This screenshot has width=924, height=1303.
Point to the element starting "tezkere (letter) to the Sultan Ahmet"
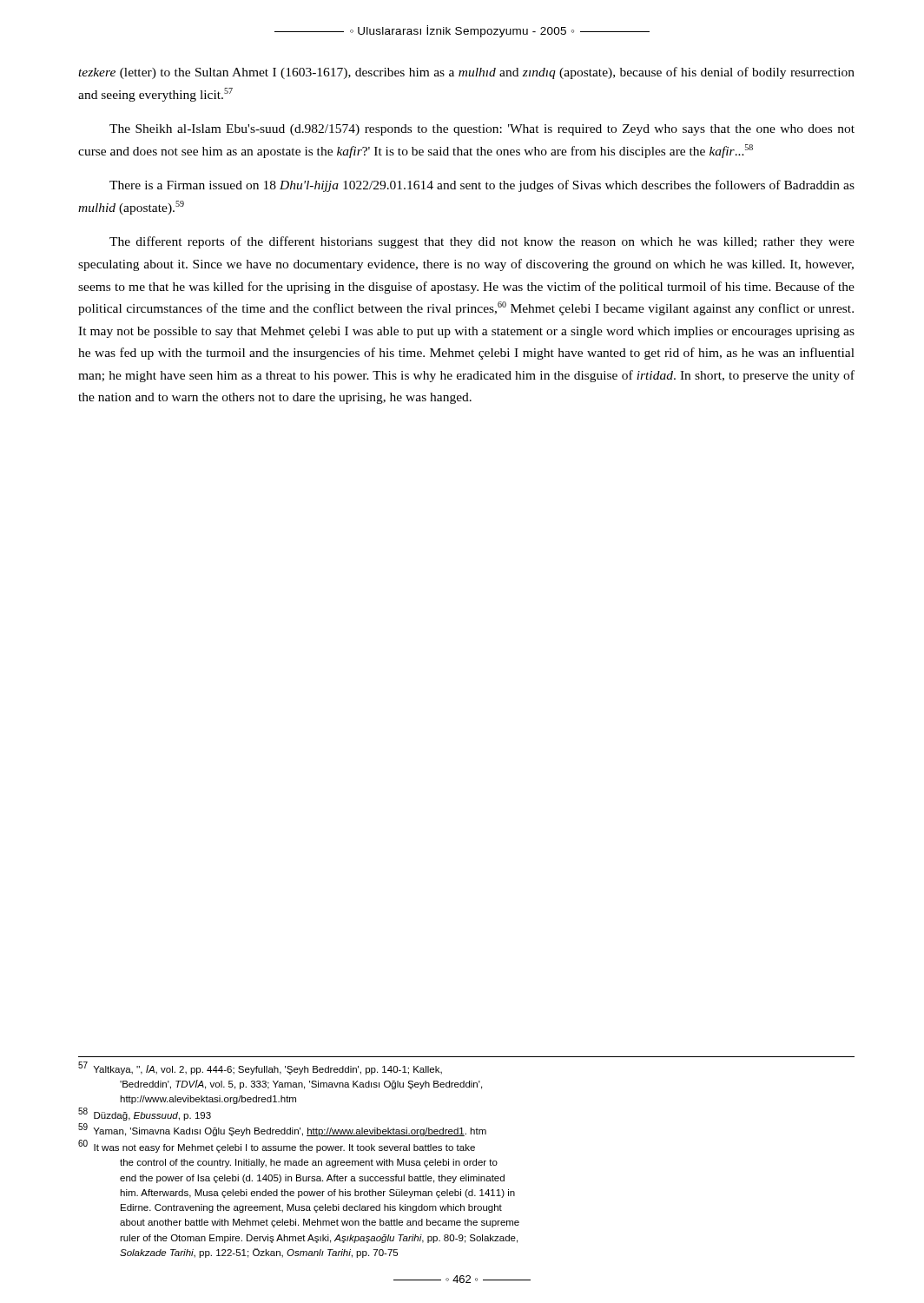tap(466, 83)
